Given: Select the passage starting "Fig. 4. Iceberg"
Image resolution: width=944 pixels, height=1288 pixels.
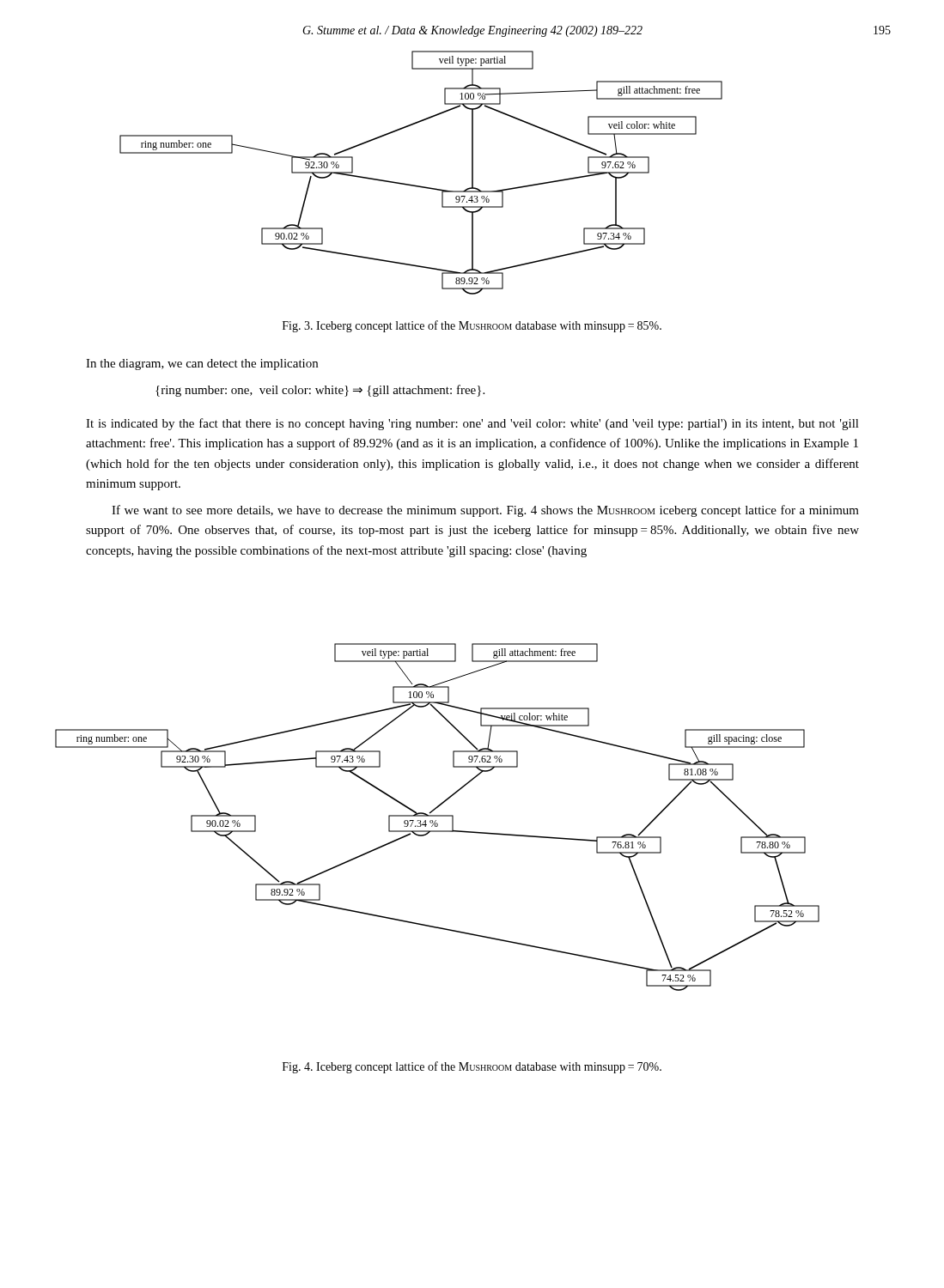Looking at the screenshot, I should coord(472,1067).
